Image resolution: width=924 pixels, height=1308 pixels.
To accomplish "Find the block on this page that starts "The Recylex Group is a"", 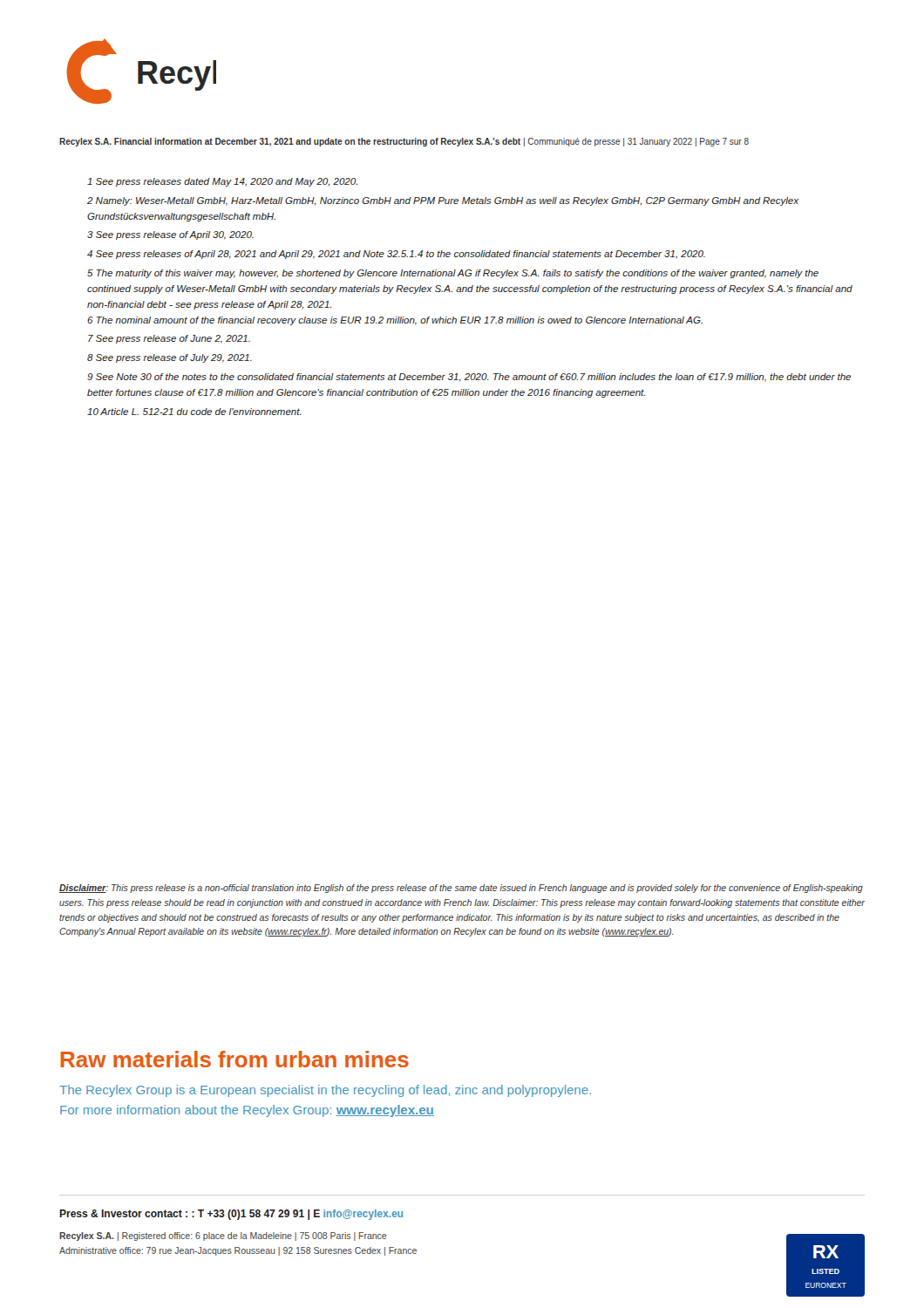I will (326, 1100).
